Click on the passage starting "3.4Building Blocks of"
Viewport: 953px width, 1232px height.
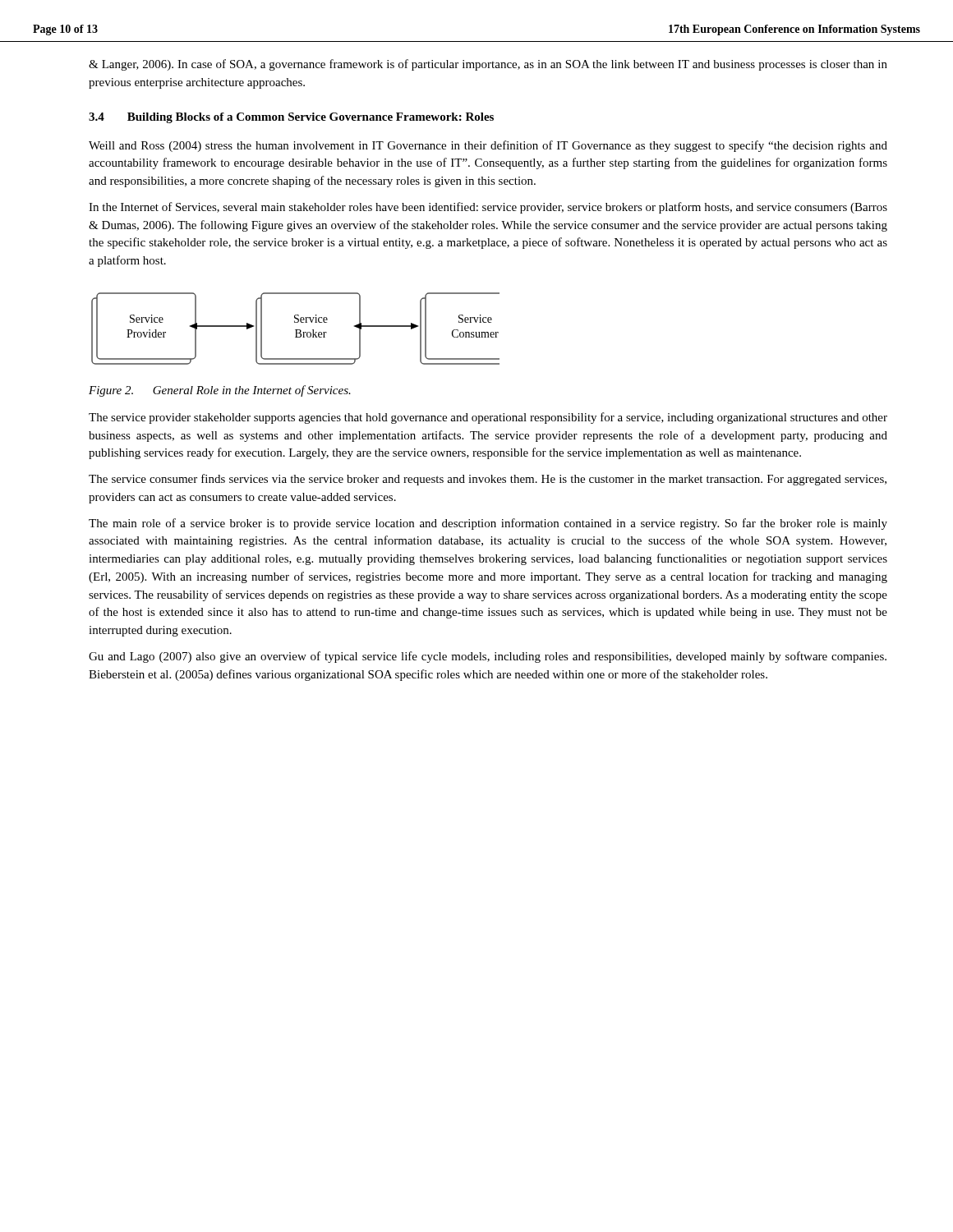pos(291,116)
